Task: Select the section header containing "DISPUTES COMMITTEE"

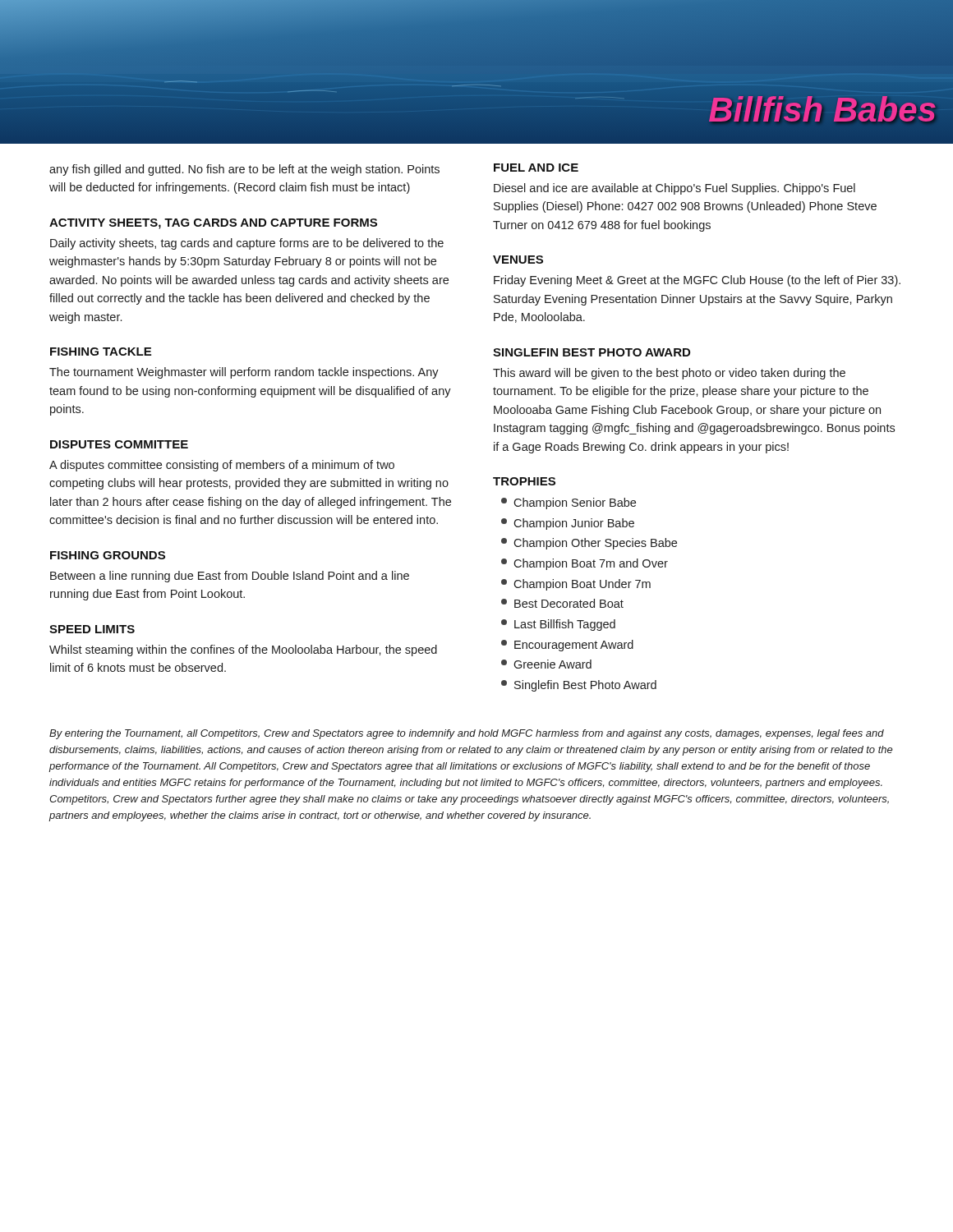Action: pyautogui.click(x=119, y=444)
